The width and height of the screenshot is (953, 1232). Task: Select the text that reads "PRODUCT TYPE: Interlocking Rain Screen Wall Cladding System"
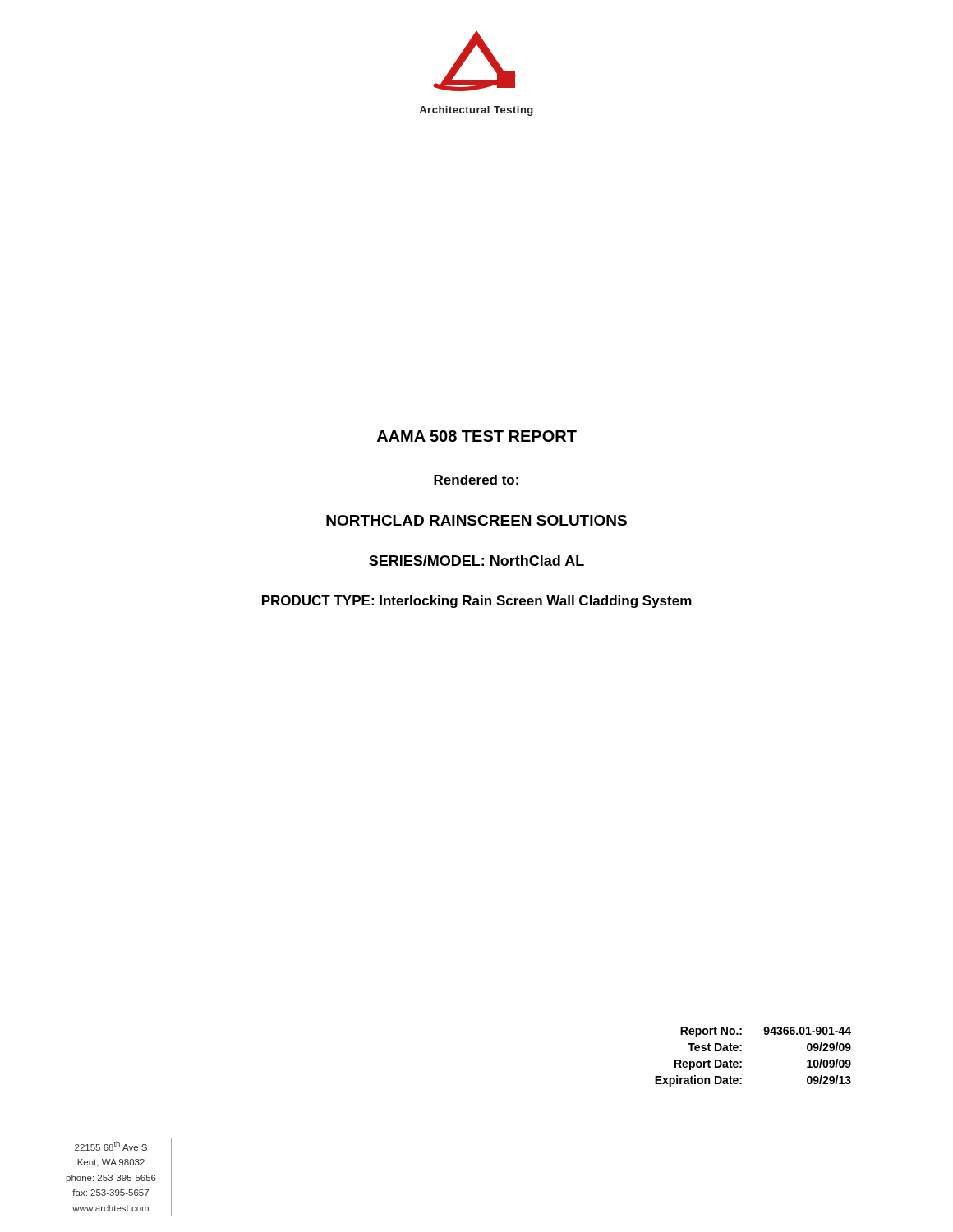tap(476, 601)
